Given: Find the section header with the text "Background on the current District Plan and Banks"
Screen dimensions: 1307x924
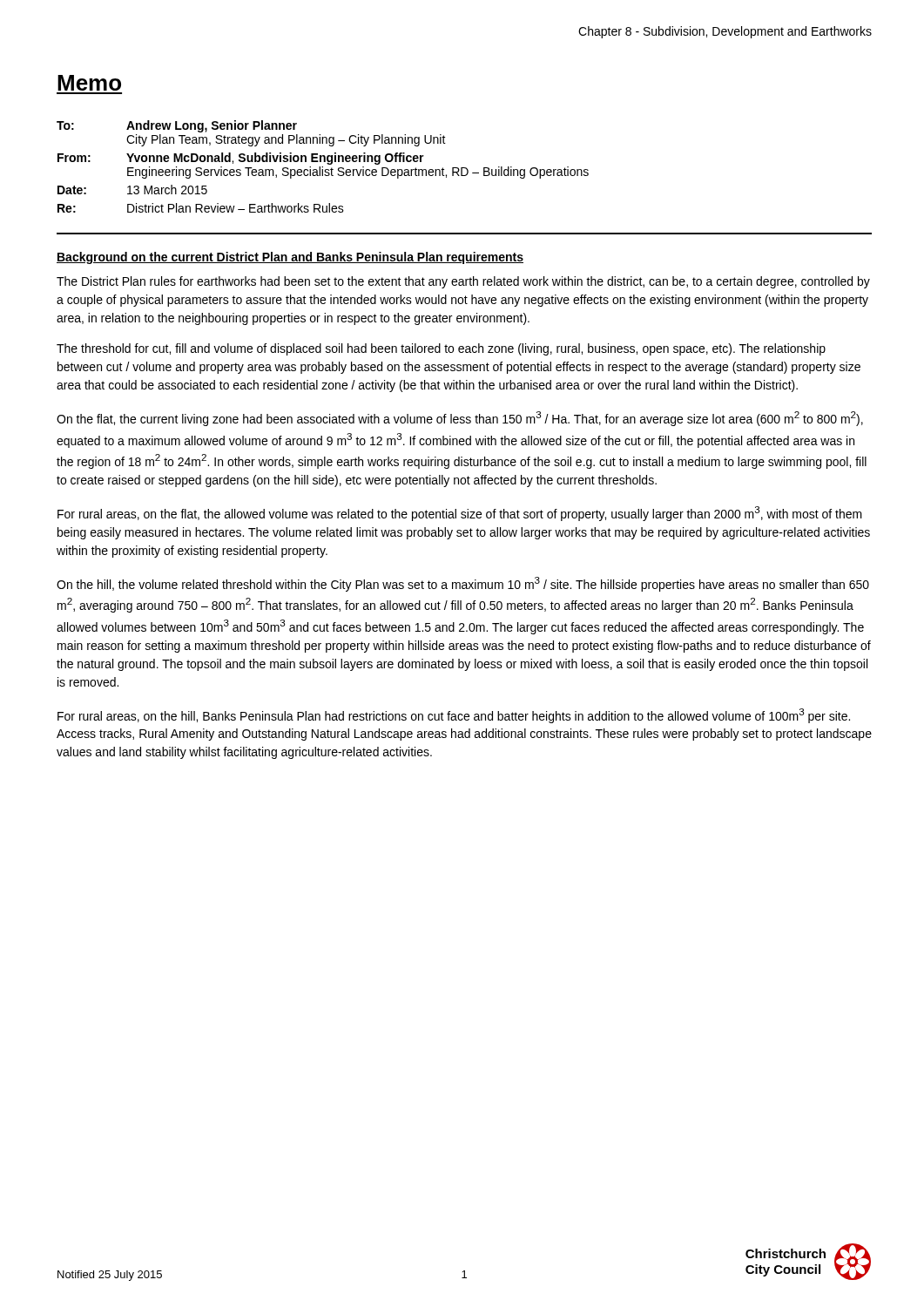Looking at the screenshot, I should pos(290,257).
